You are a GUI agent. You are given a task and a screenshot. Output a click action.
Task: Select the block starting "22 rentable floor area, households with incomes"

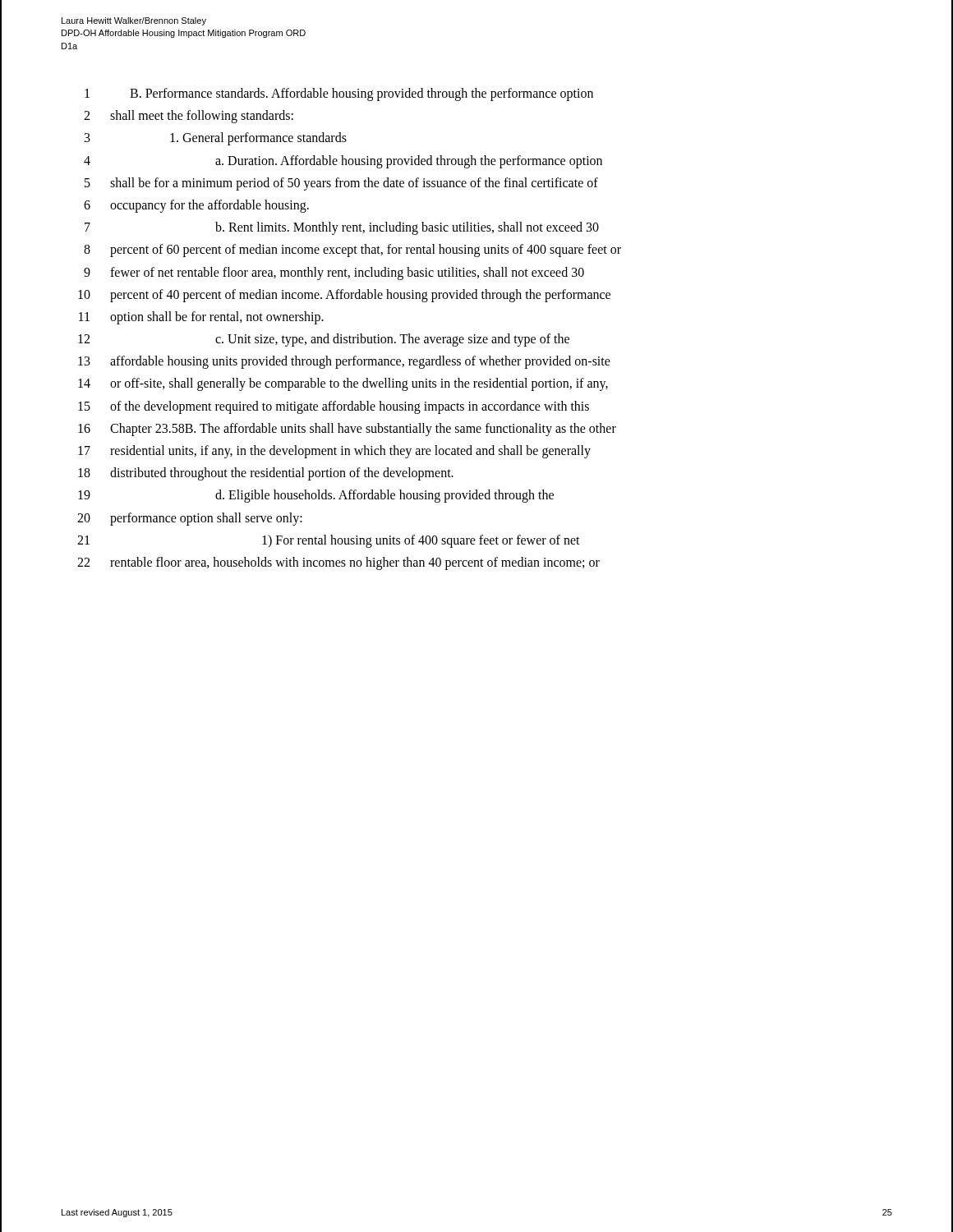pyautogui.click(x=476, y=562)
